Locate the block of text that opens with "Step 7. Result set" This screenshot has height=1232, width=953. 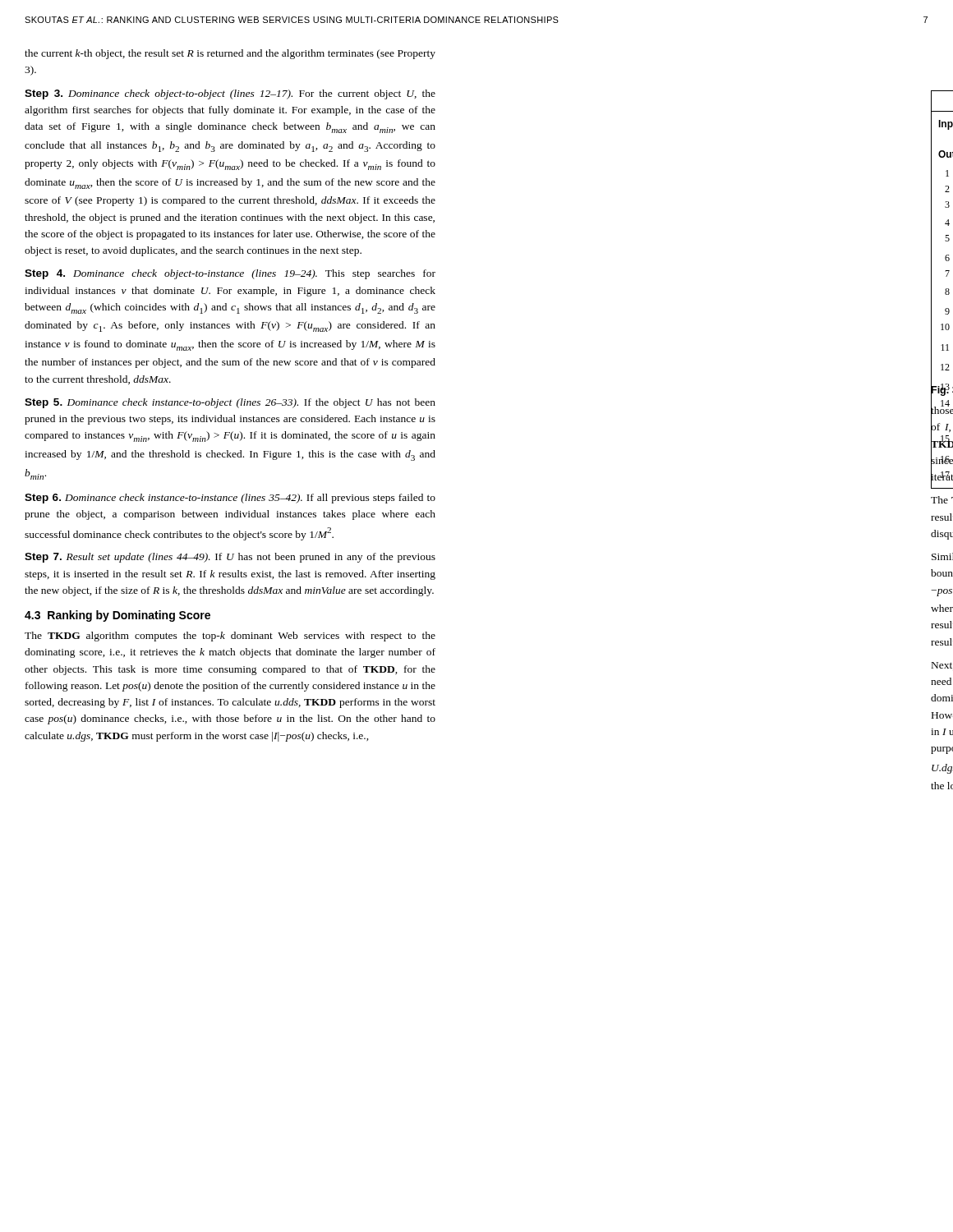point(230,574)
